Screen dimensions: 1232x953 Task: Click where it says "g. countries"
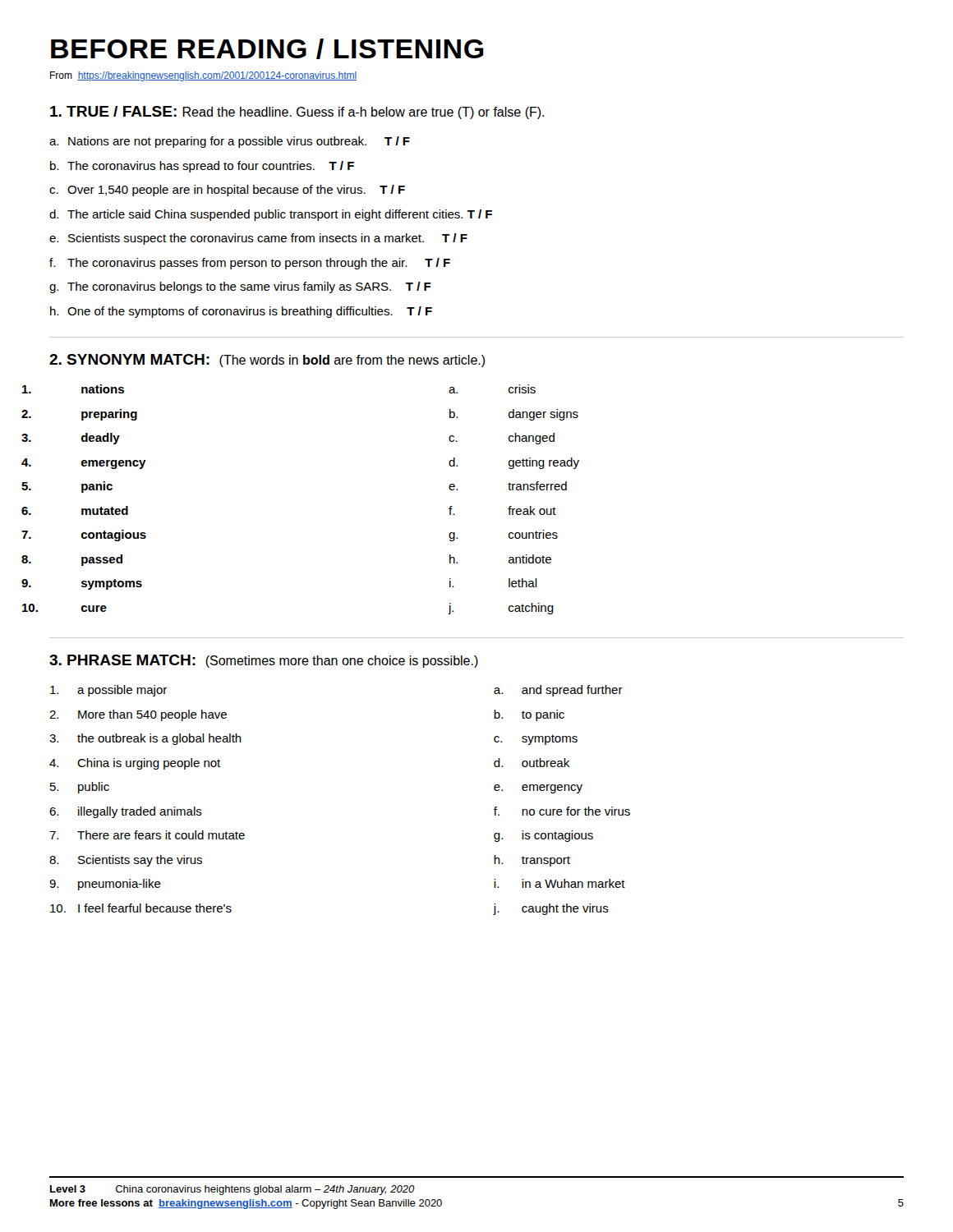click(517, 535)
